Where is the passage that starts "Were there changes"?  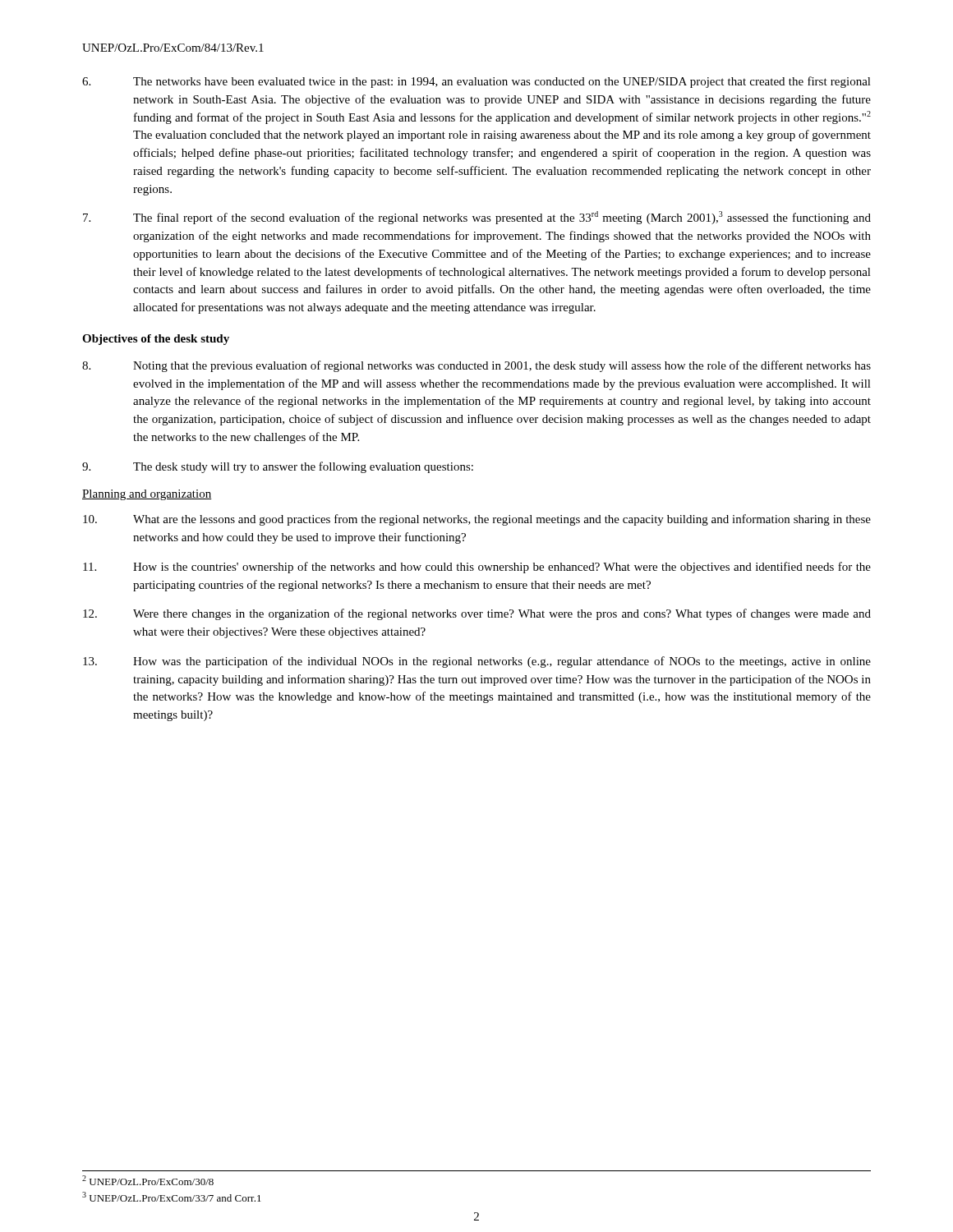coord(476,623)
